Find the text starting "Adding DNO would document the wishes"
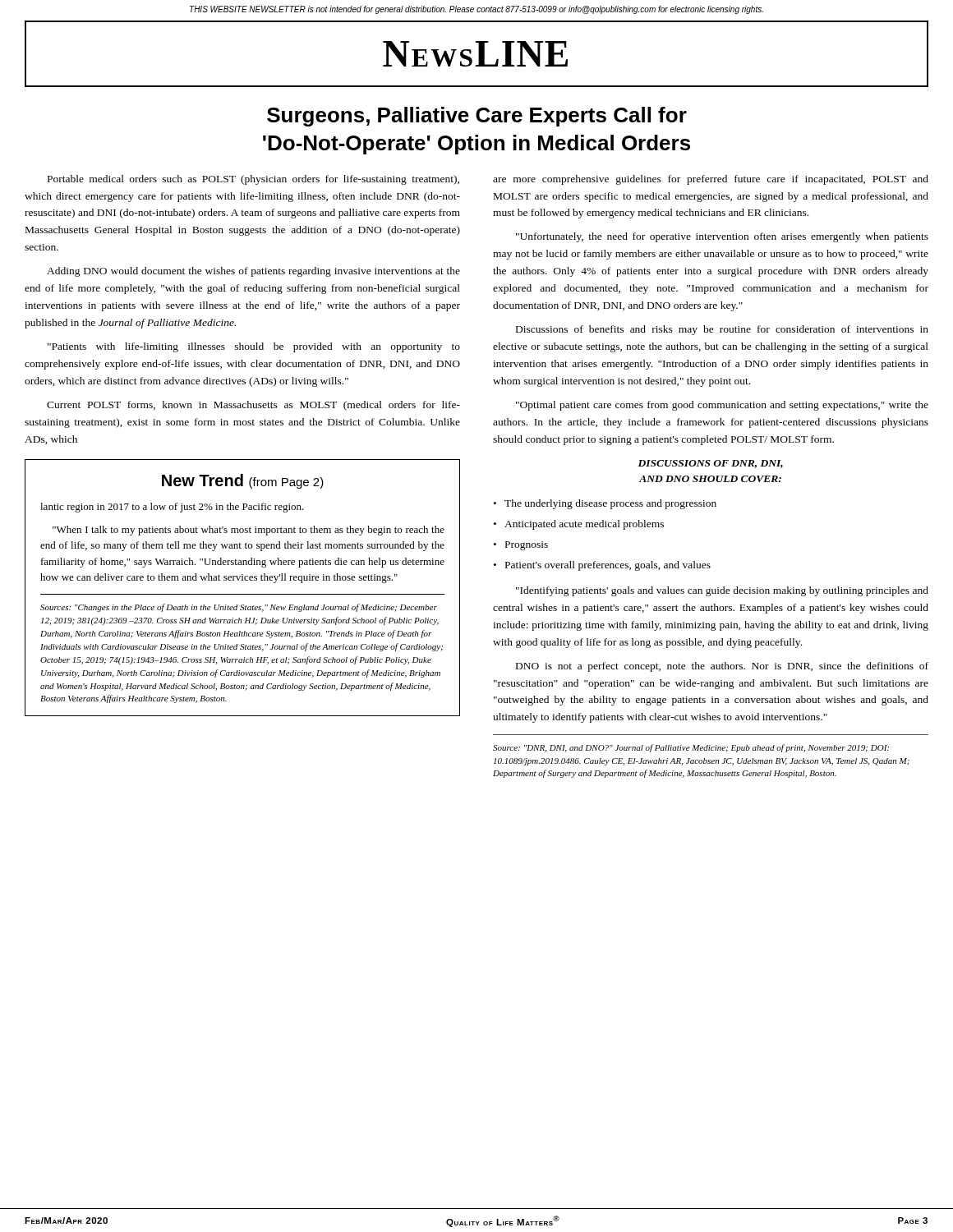This screenshot has width=953, height=1232. tap(242, 297)
